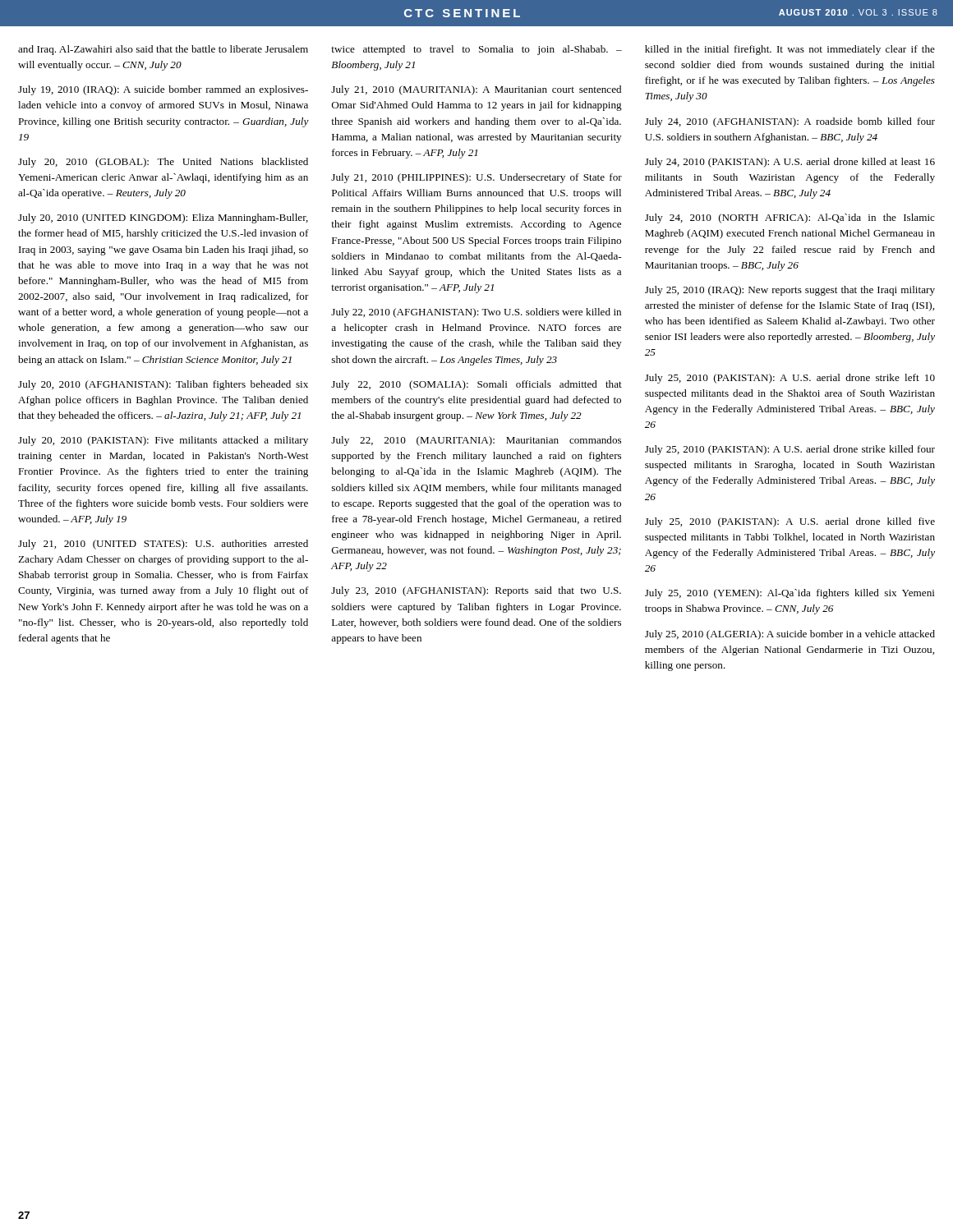This screenshot has width=953, height=1232.
Task: Point to the region starting "July 20, 2010 (AFGHANISTAN): Taliban fighters beheaded"
Action: click(x=163, y=399)
